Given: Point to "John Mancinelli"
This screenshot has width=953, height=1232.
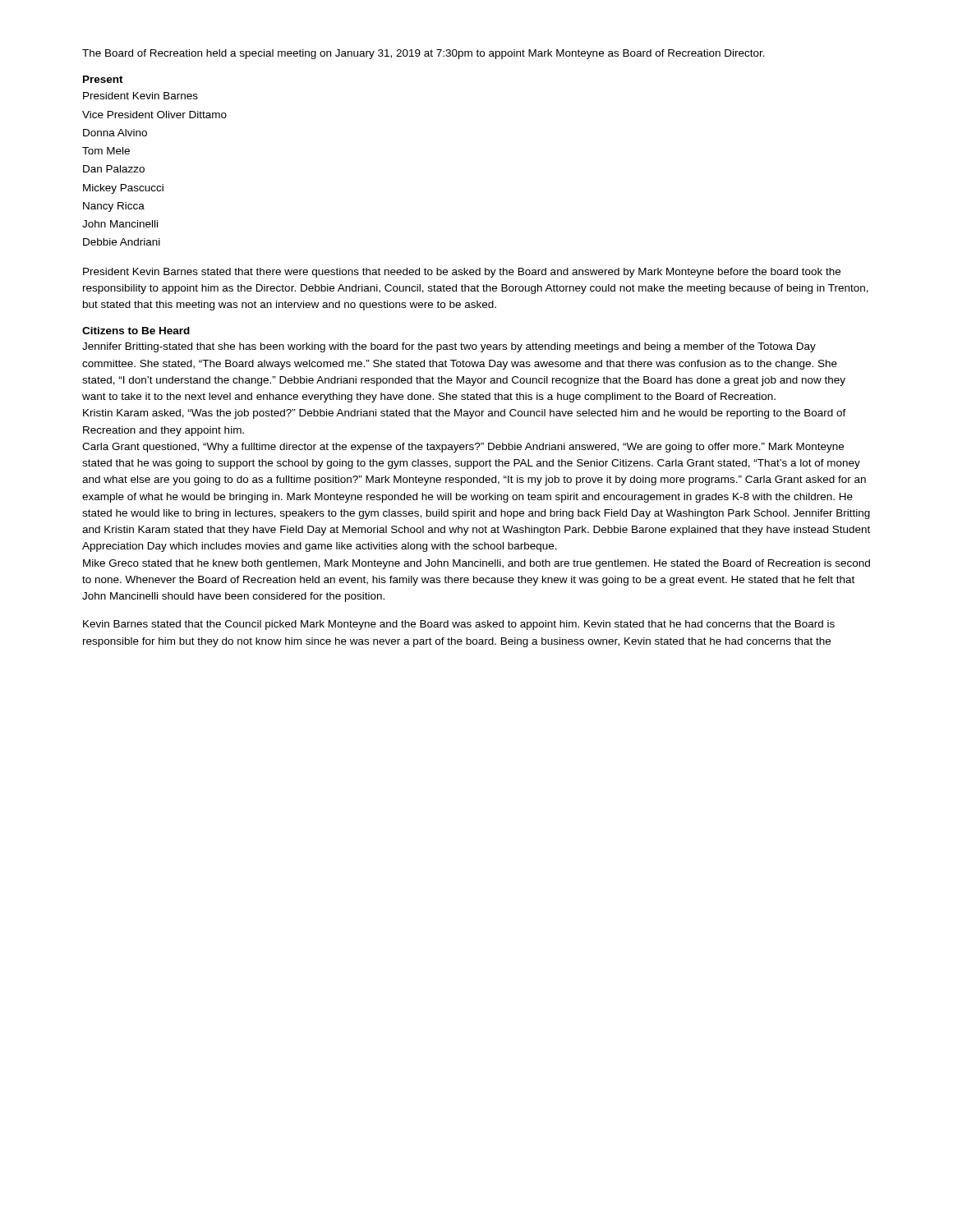Looking at the screenshot, I should click(x=120, y=224).
